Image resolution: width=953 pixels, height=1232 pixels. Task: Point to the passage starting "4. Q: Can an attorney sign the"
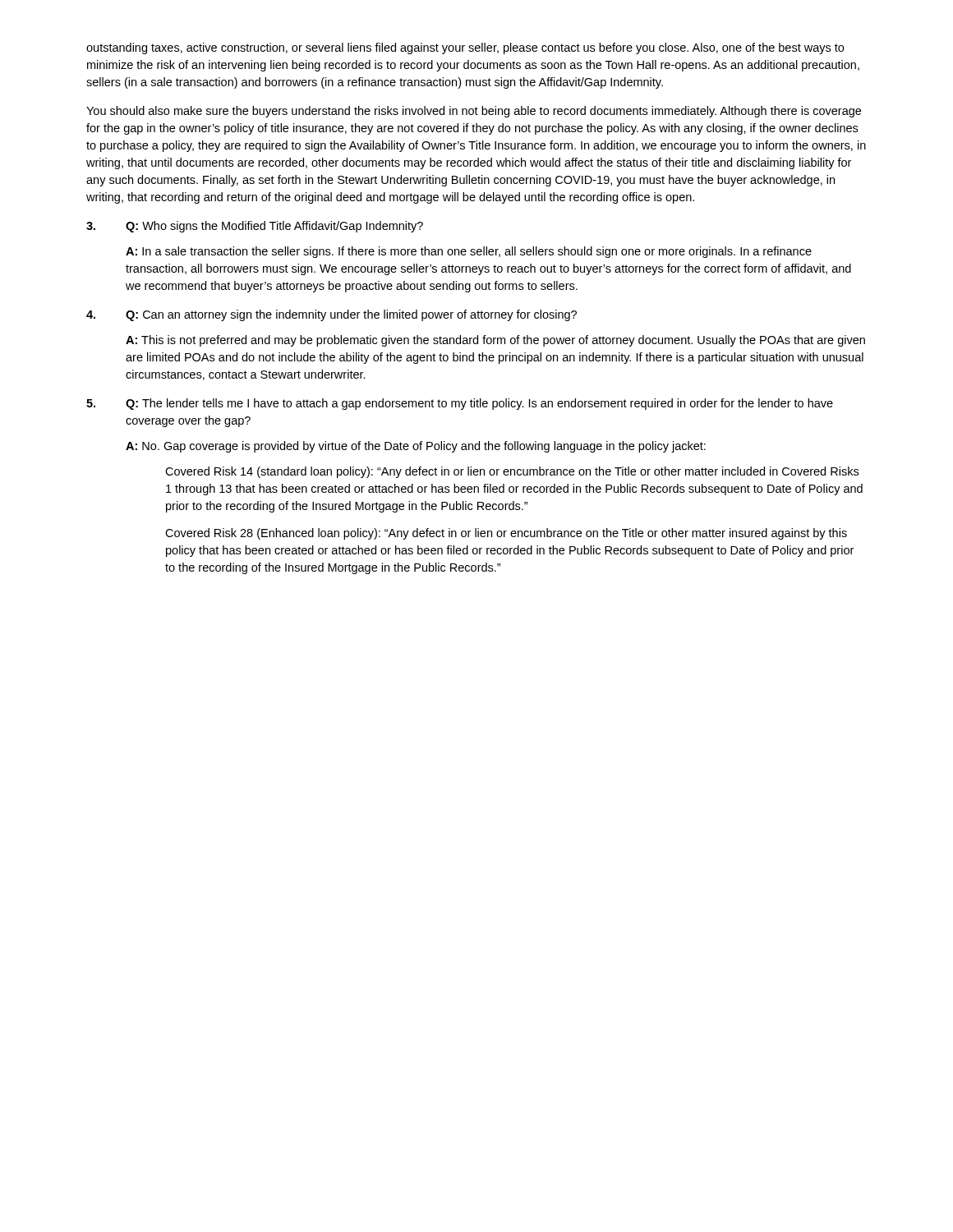pyautogui.click(x=476, y=345)
